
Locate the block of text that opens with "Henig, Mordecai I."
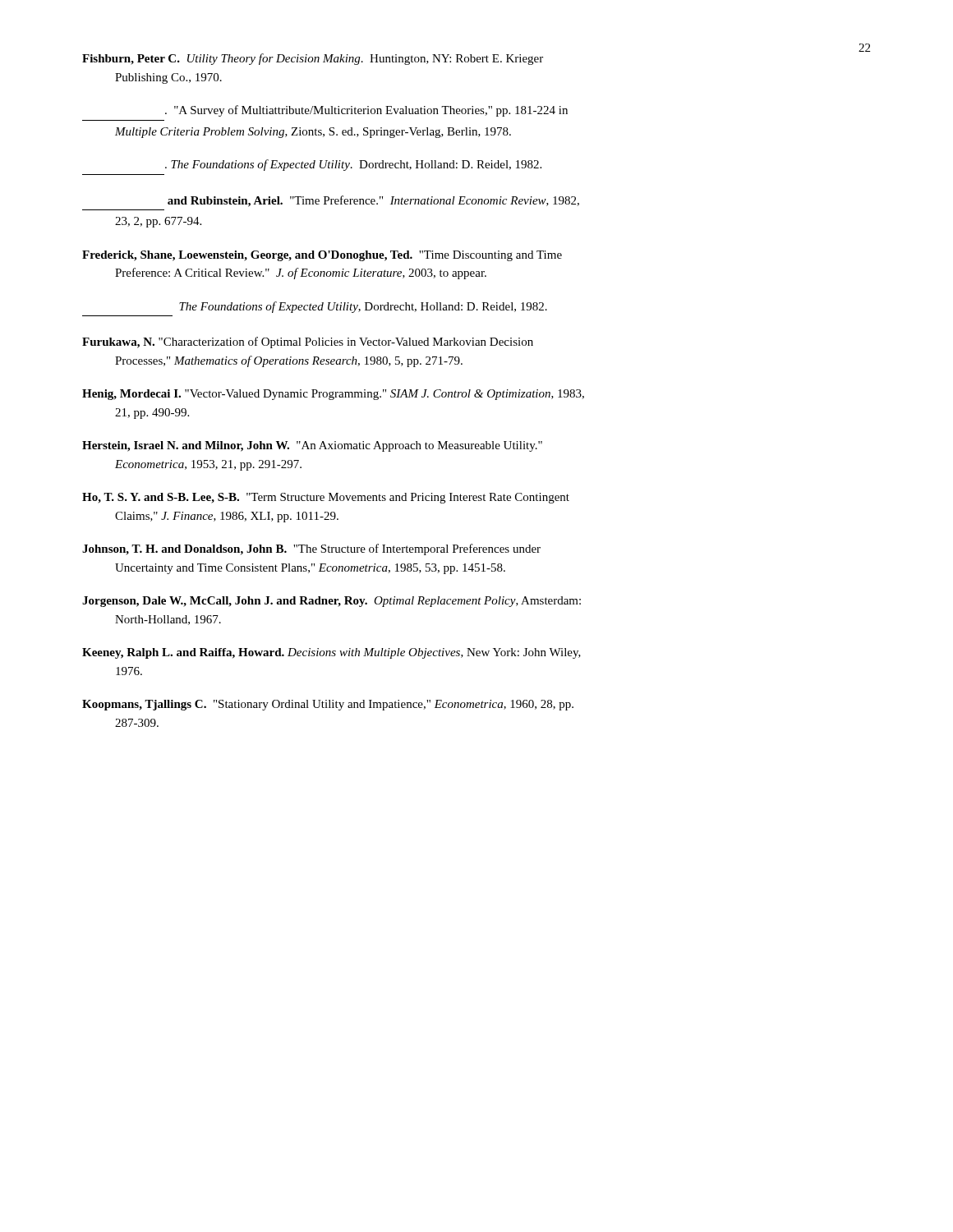pos(476,404)
